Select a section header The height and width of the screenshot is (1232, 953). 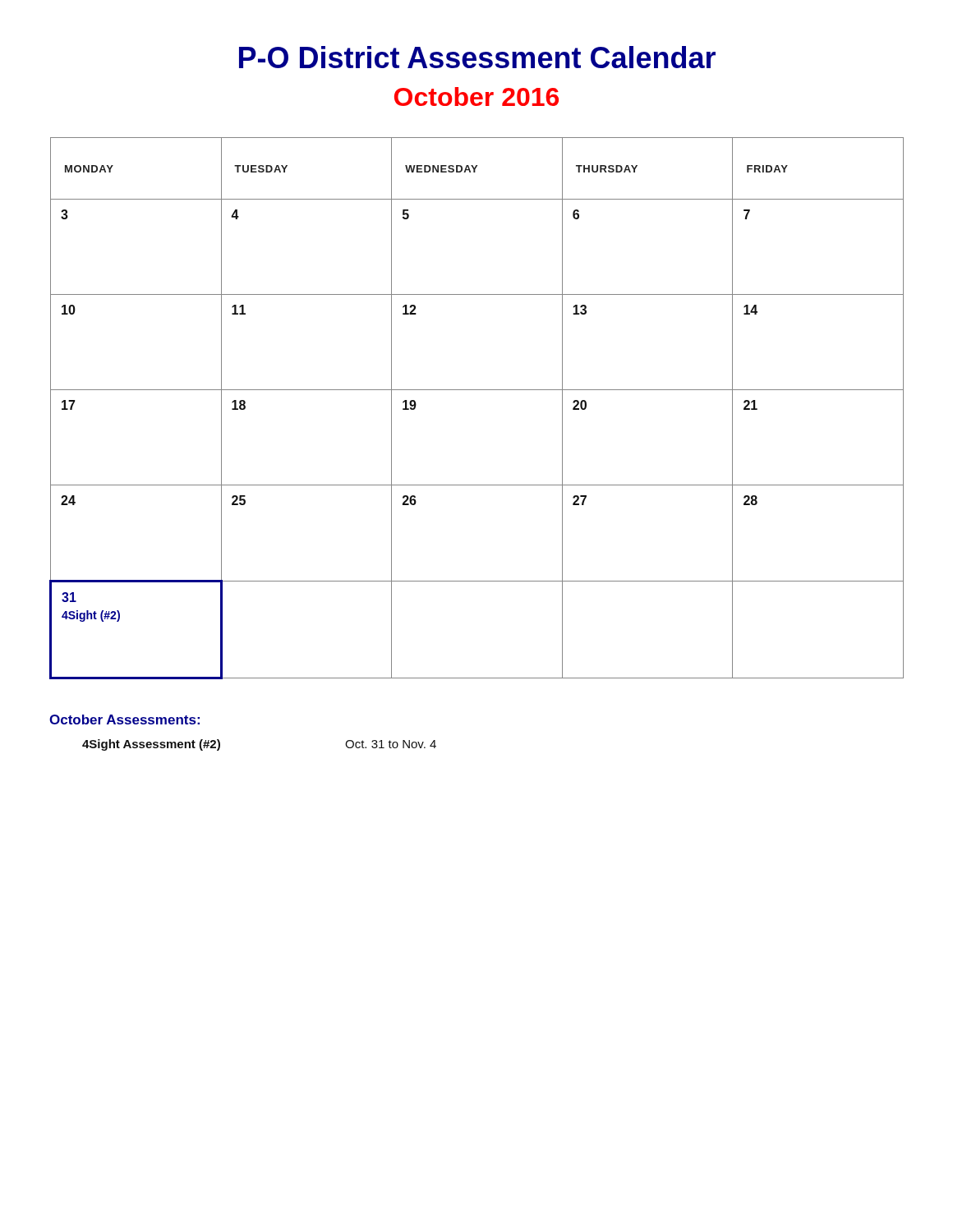click(125, 720)
